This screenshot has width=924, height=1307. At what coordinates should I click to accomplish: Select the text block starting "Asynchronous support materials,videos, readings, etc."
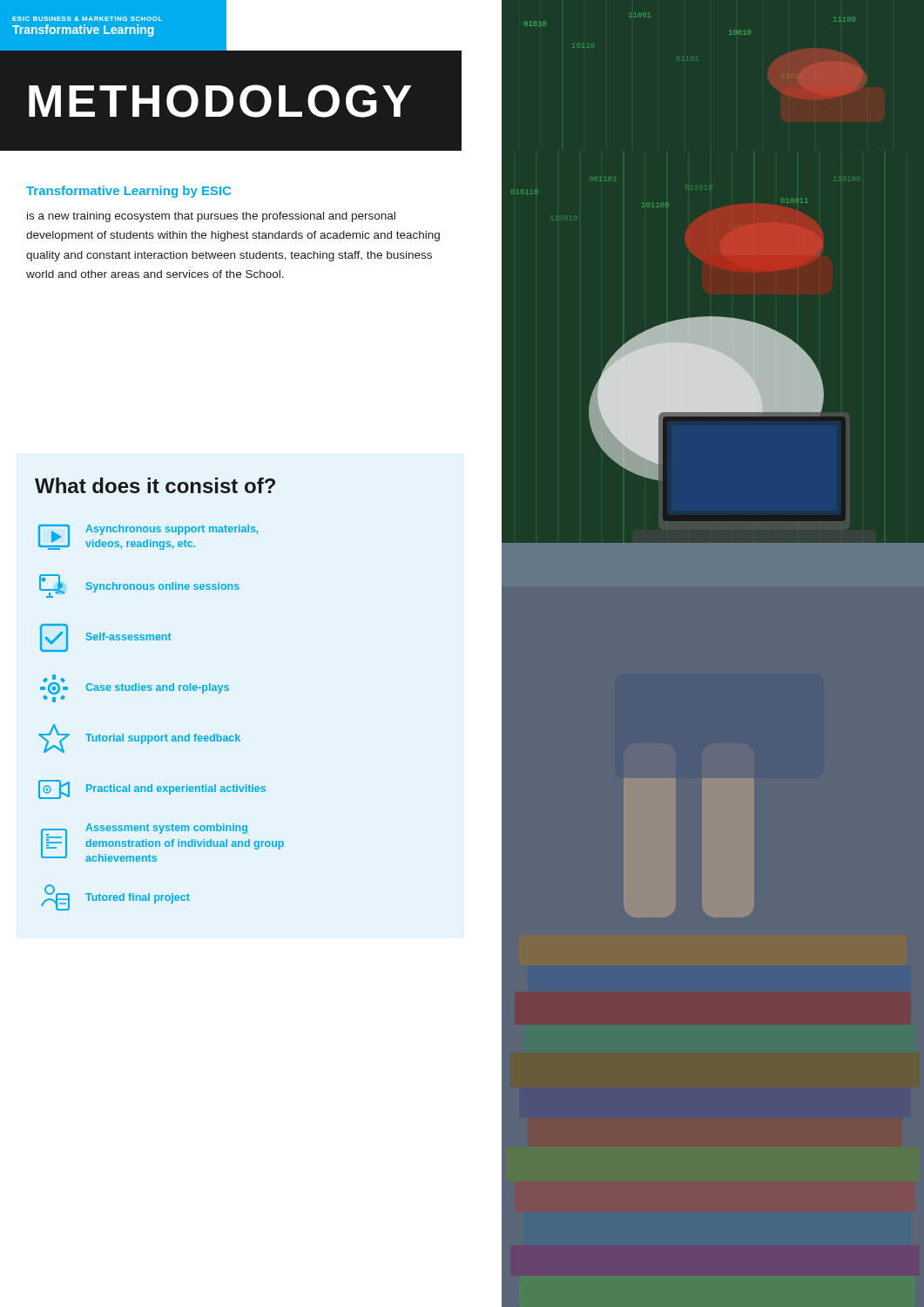tap(147, 537)
